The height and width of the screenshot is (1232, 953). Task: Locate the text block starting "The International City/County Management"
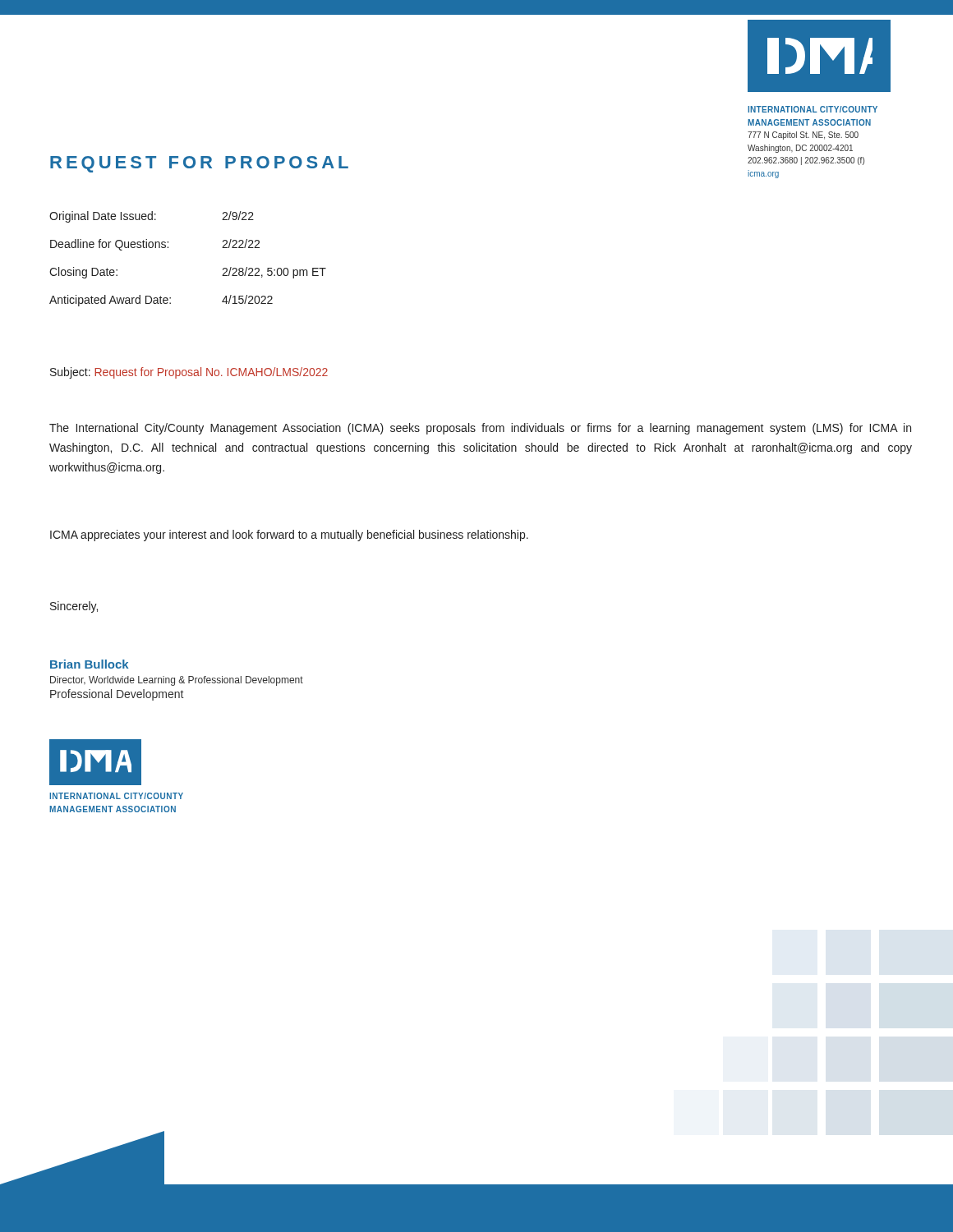(x=481, y=447)
